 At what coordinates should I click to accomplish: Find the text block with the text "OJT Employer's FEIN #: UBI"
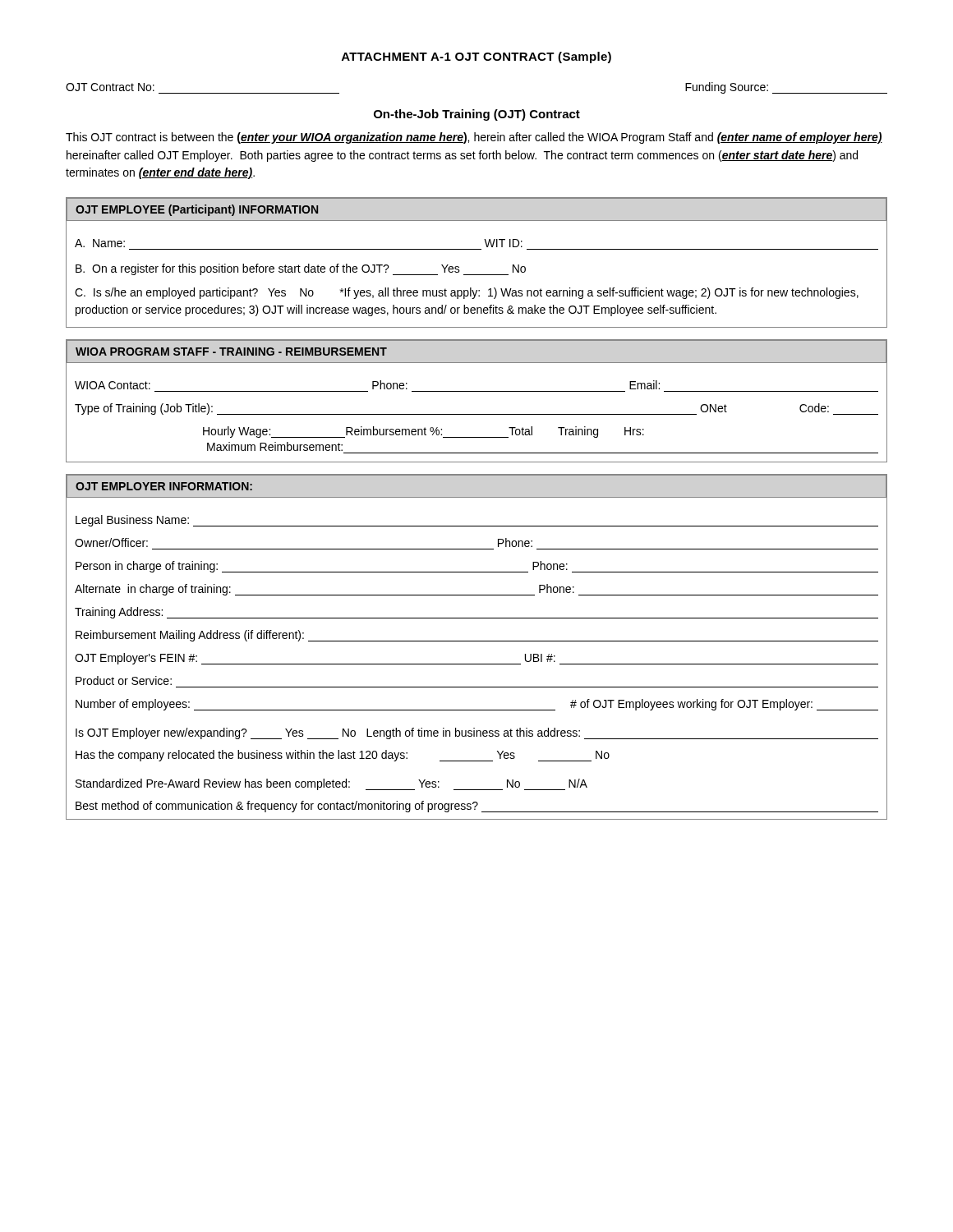(x=476, y=658)
